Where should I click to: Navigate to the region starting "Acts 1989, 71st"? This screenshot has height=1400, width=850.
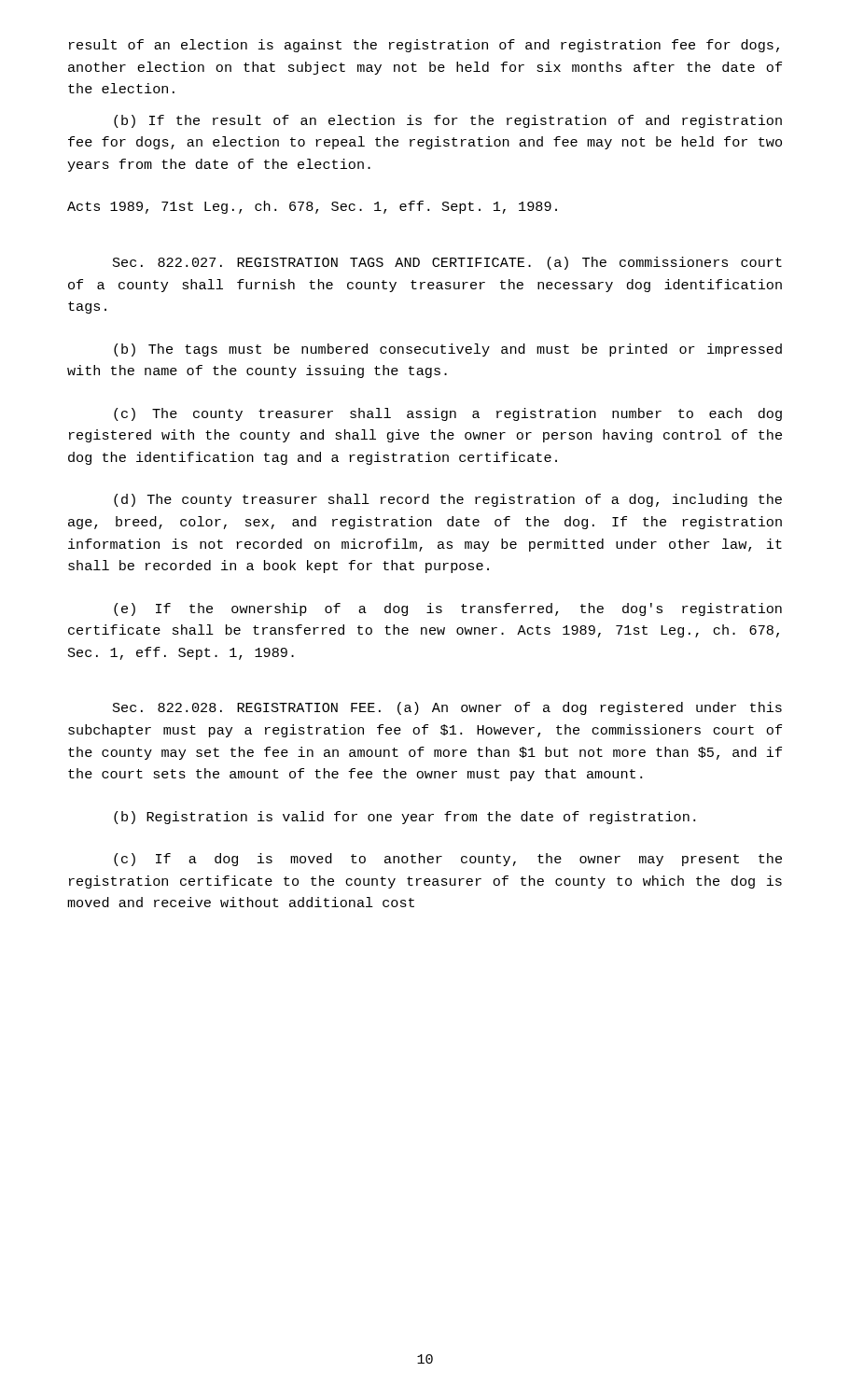click(x=425, y=208)
